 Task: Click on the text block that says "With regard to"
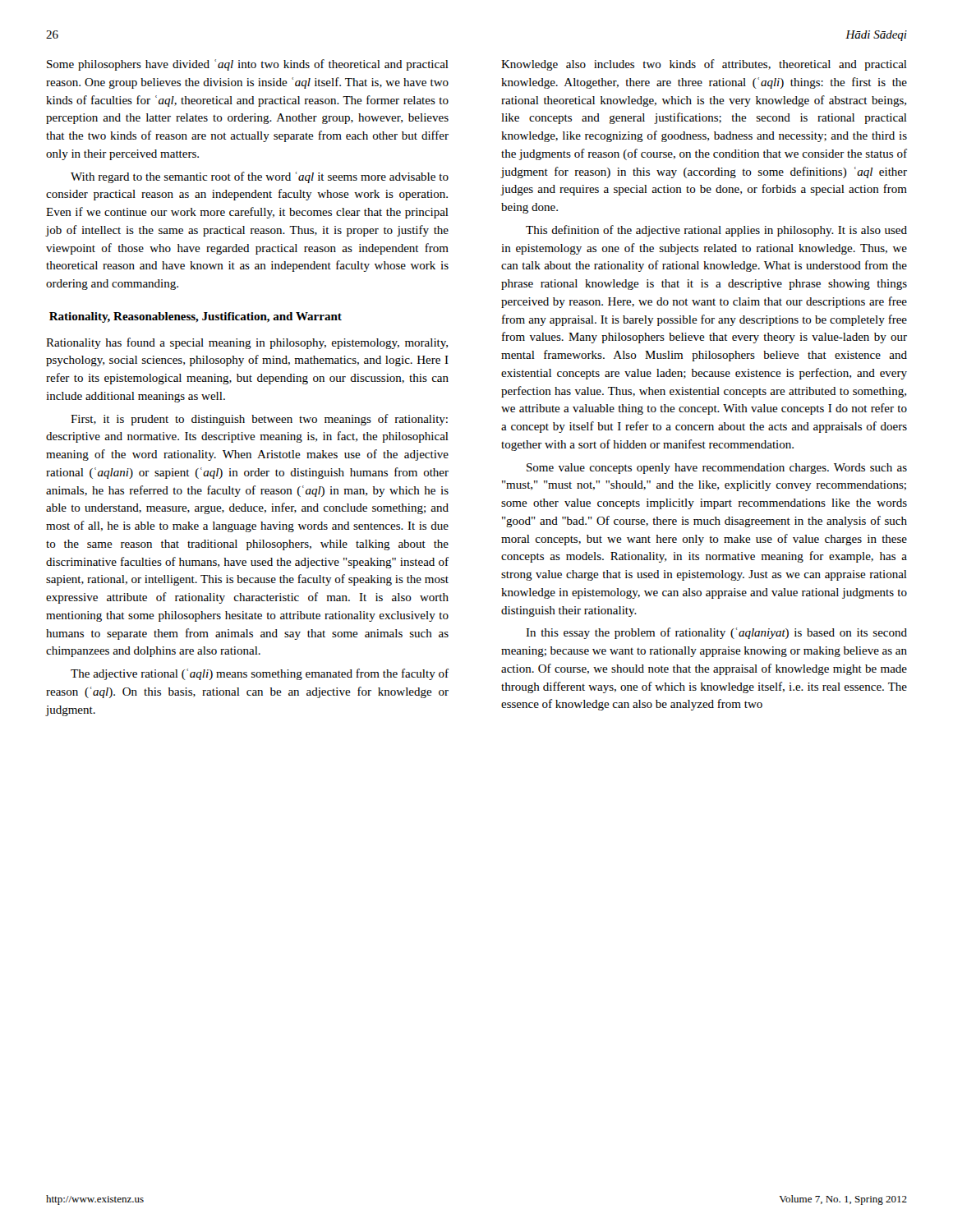tap(247, 230)
